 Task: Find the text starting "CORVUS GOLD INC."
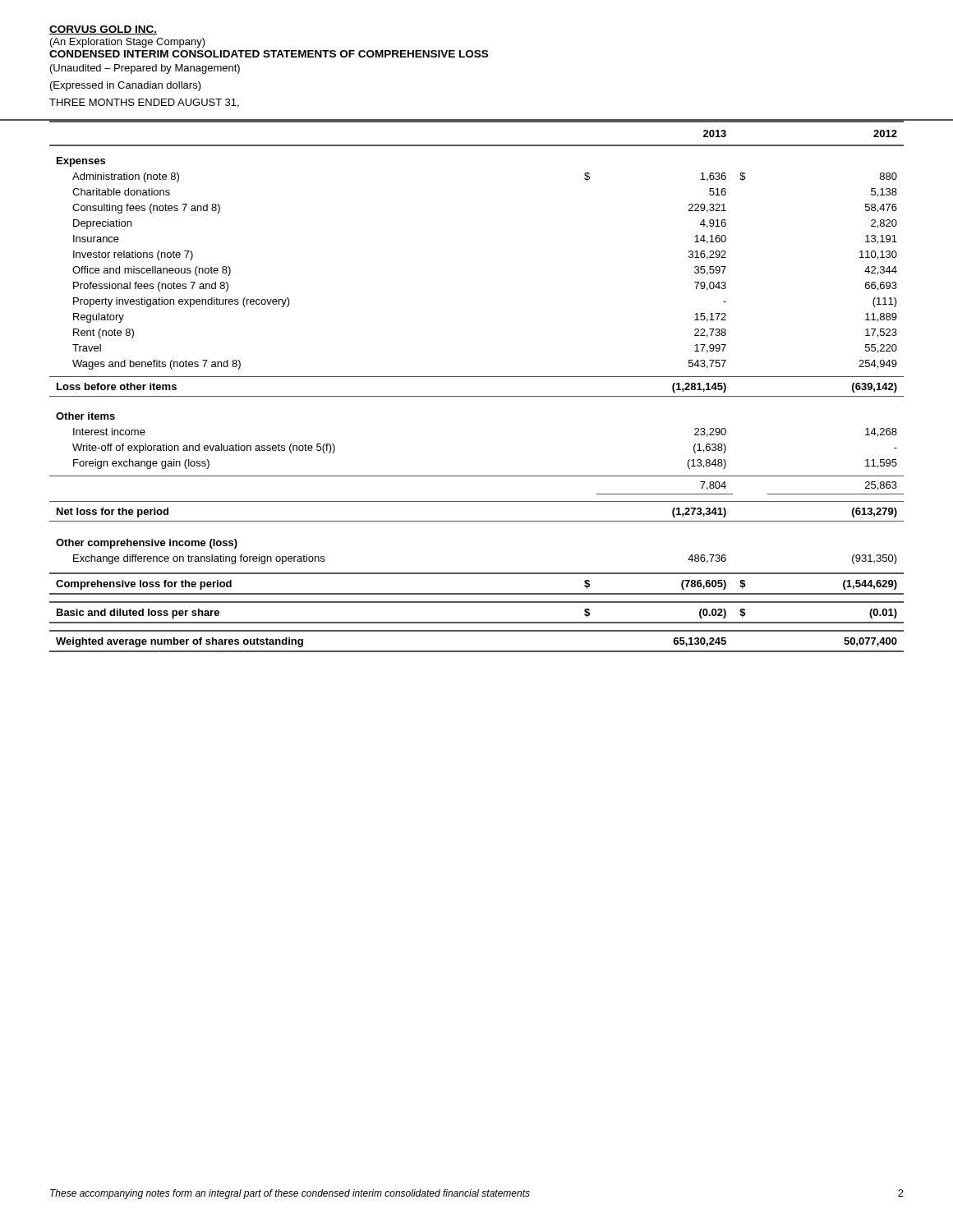click(103, 29)
